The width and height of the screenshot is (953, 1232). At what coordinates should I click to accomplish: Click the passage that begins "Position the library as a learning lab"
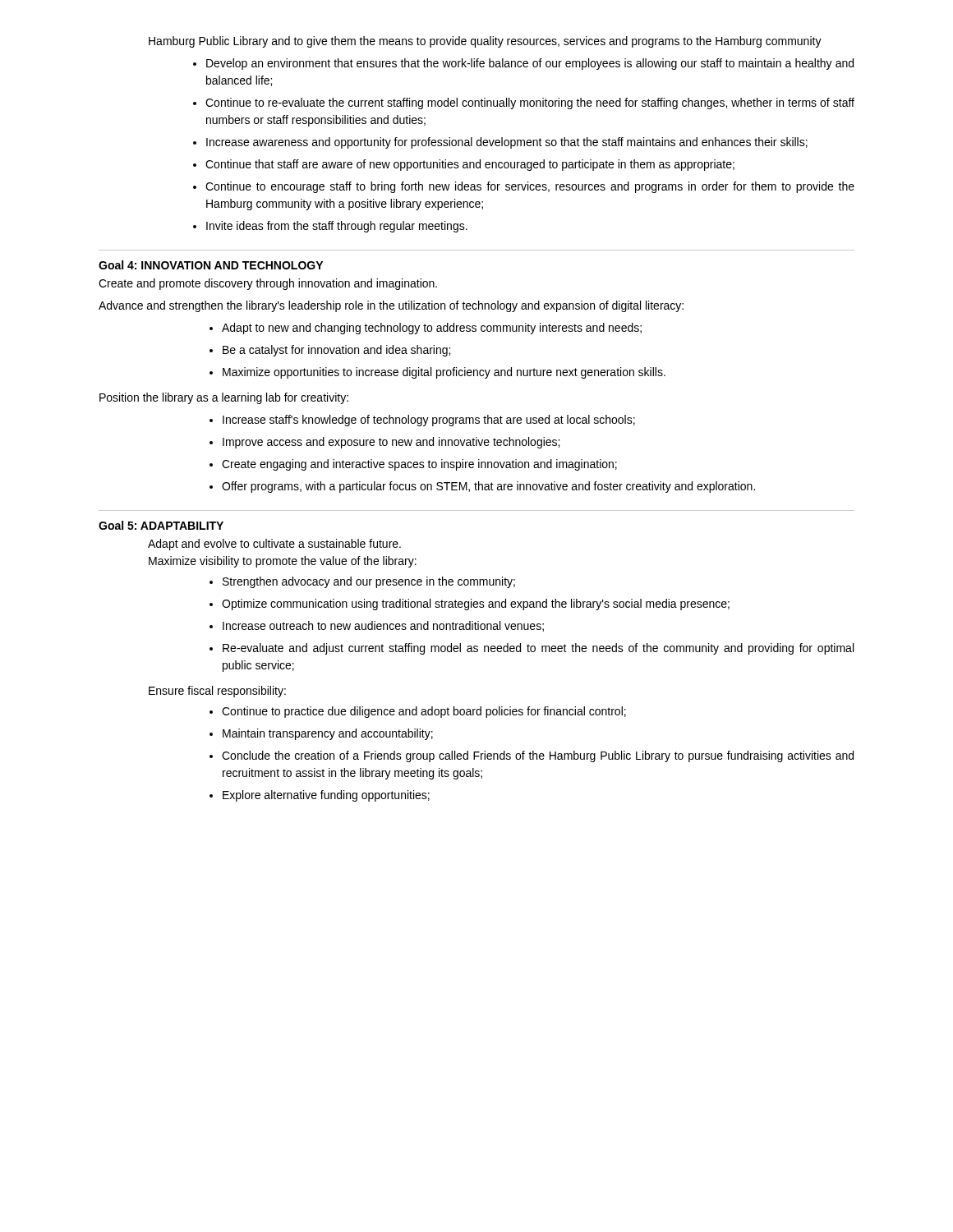coord(224,398)
